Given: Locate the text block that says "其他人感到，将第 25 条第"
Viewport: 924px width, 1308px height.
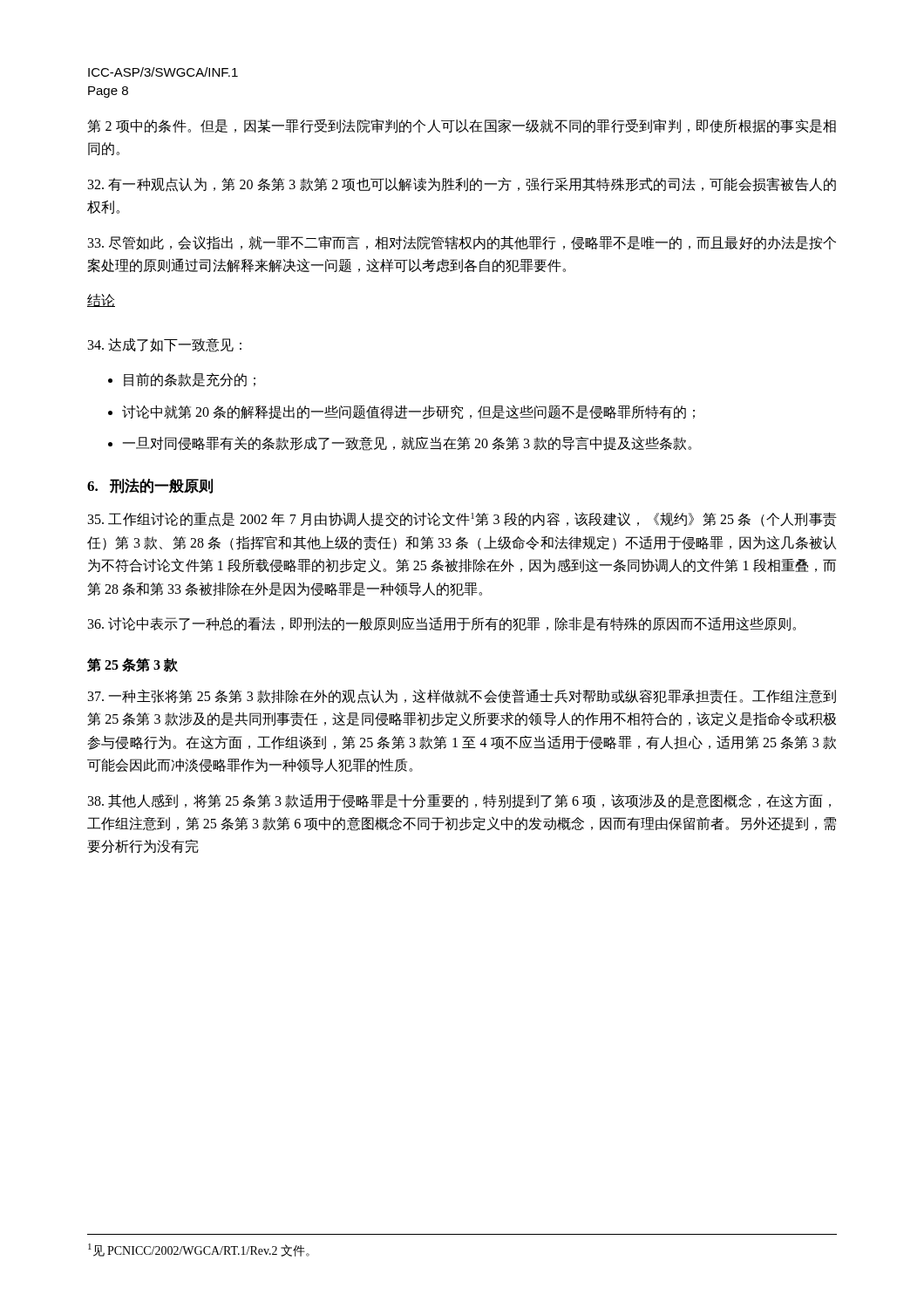Looking at the screenshot, I should [462, 824].
